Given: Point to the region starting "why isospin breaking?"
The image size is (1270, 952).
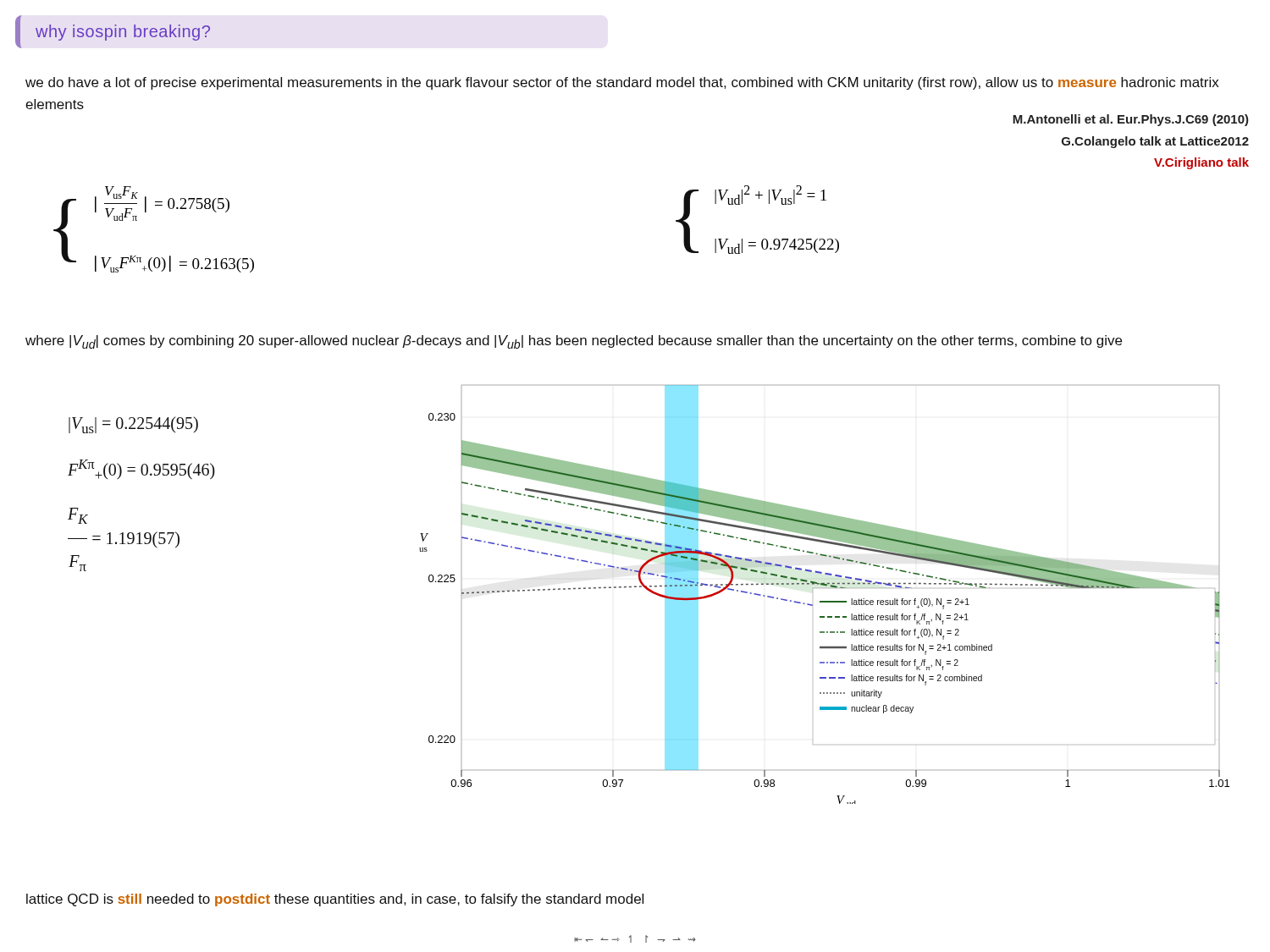Looking at the screenshot, I should pyautogui.click(x=123, y=31).
